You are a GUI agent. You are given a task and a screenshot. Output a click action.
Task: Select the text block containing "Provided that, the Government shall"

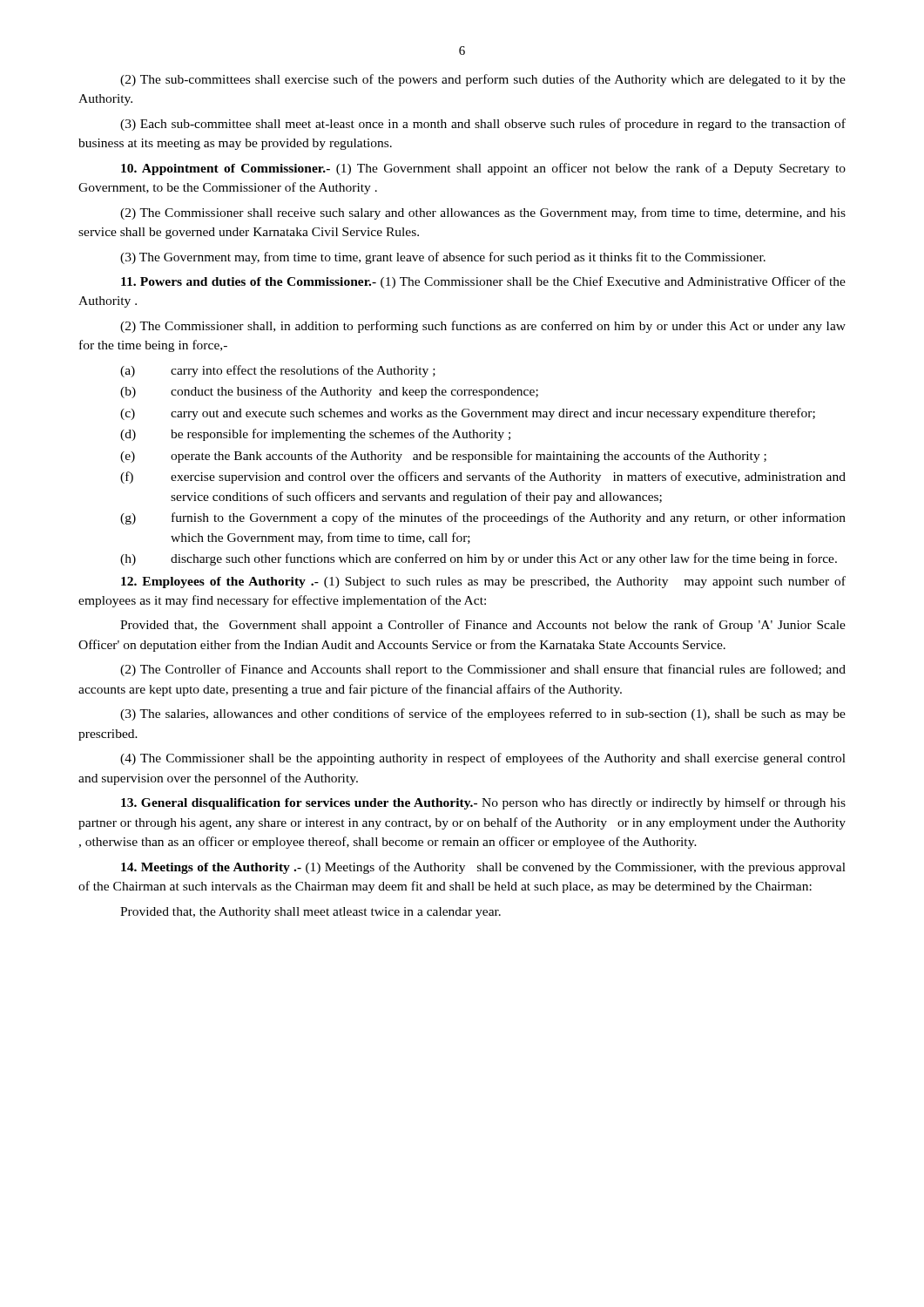(x=462, y=634)
